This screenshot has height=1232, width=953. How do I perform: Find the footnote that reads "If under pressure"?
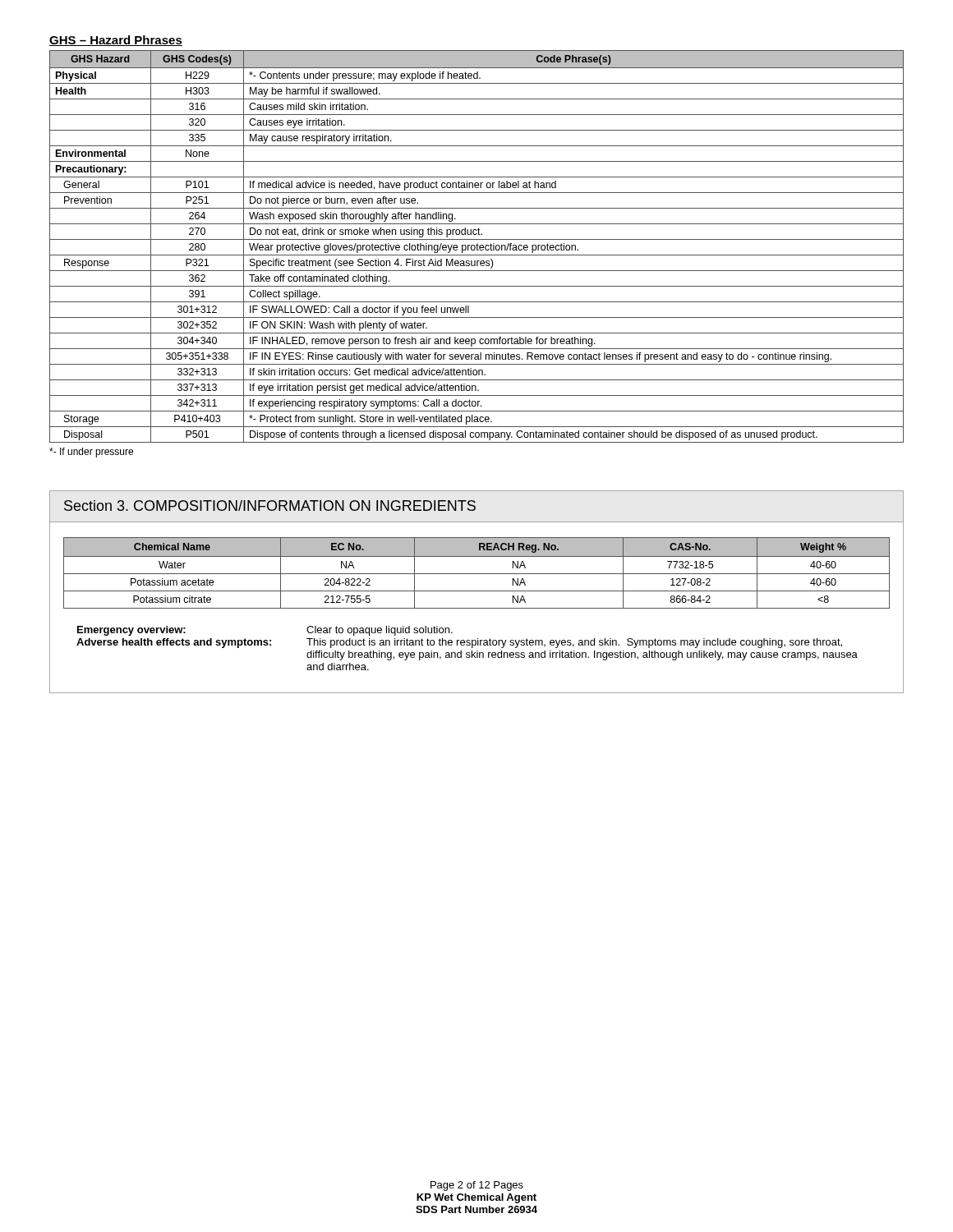[91, 452]
